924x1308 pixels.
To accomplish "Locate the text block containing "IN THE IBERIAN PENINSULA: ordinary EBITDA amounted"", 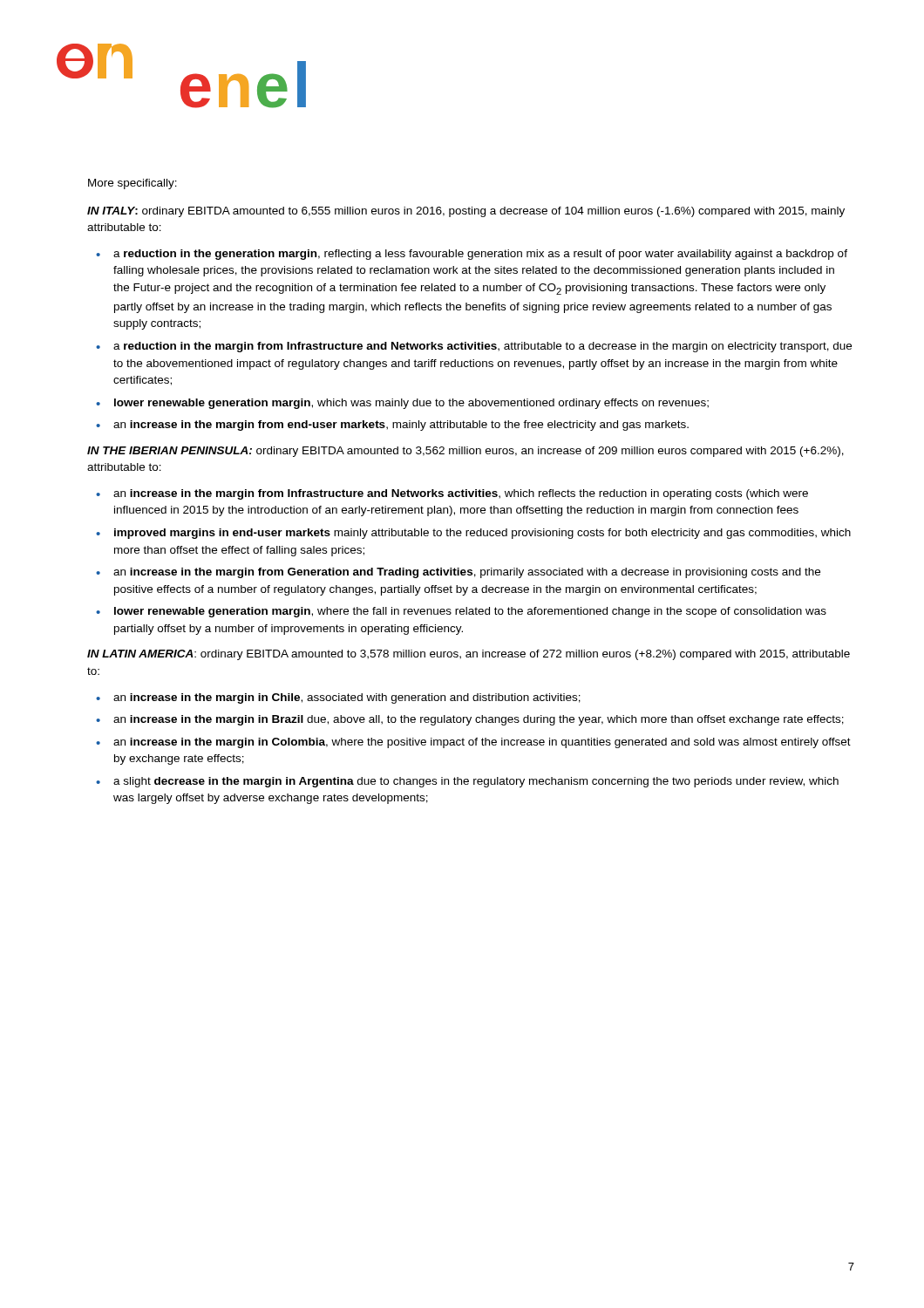I will tap(466, 459).
